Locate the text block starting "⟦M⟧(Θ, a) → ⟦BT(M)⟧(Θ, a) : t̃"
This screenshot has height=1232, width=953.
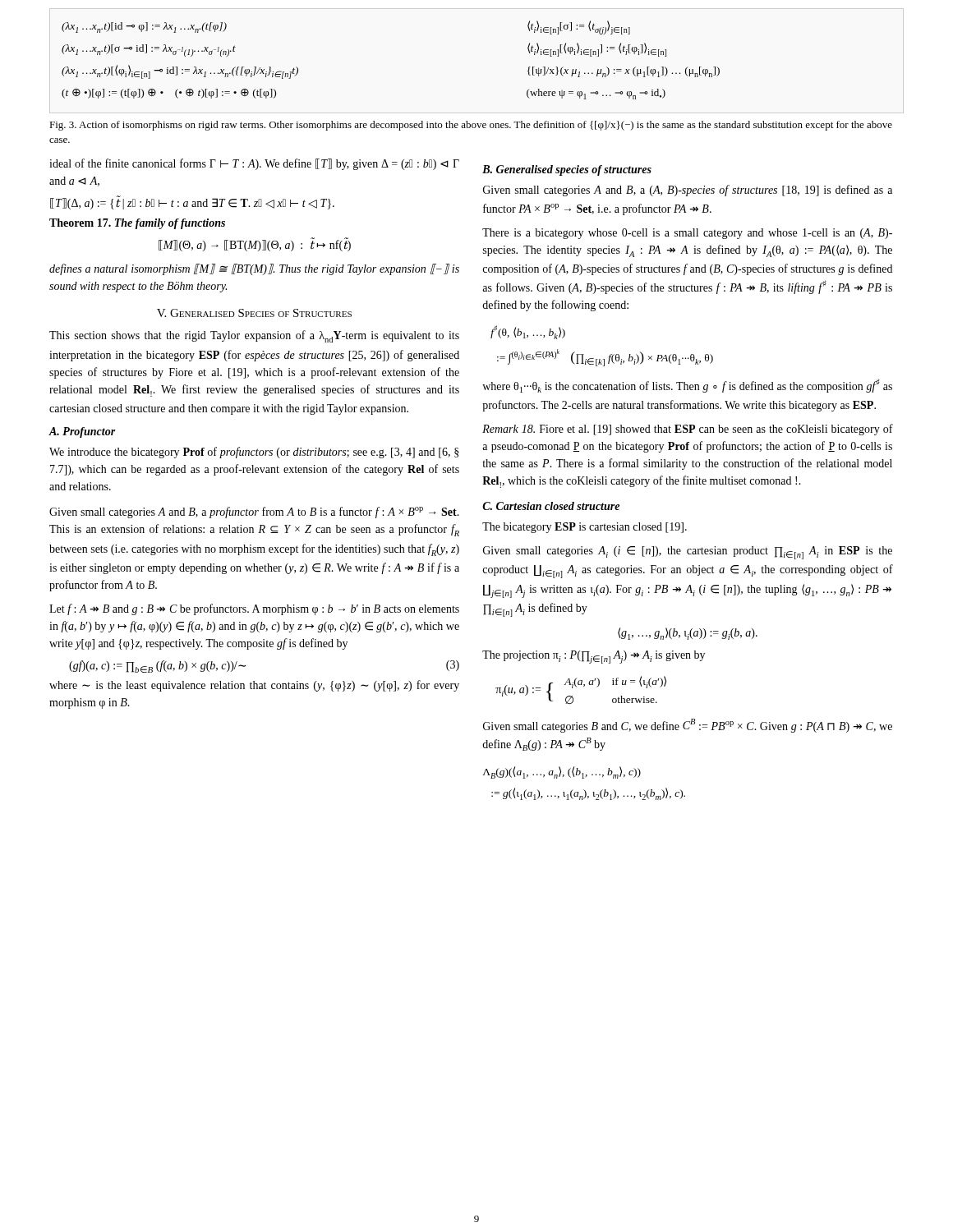click(x=254, y=245)
